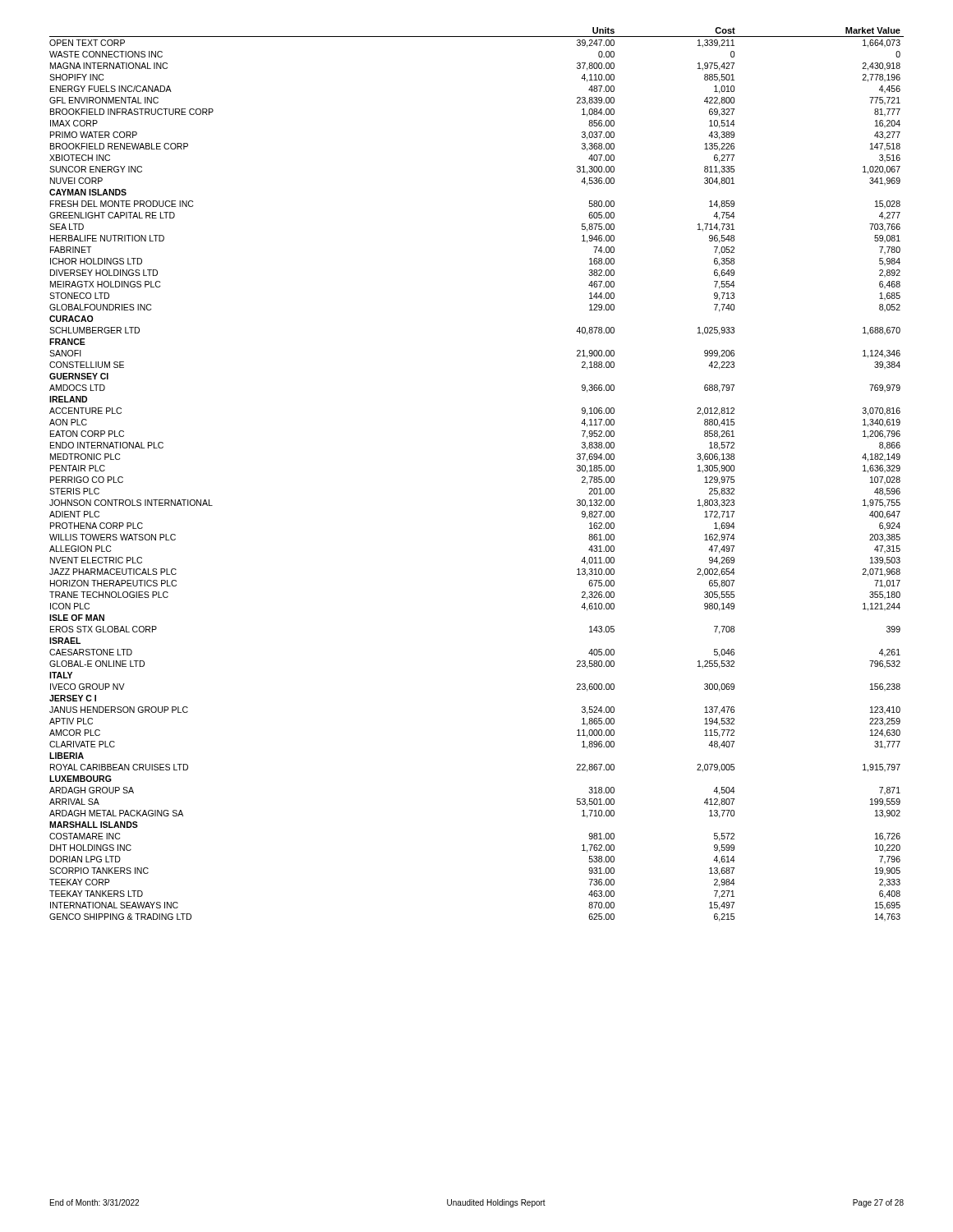Click a table
The image size is (953, 1232).
click(x=476, y=474)
